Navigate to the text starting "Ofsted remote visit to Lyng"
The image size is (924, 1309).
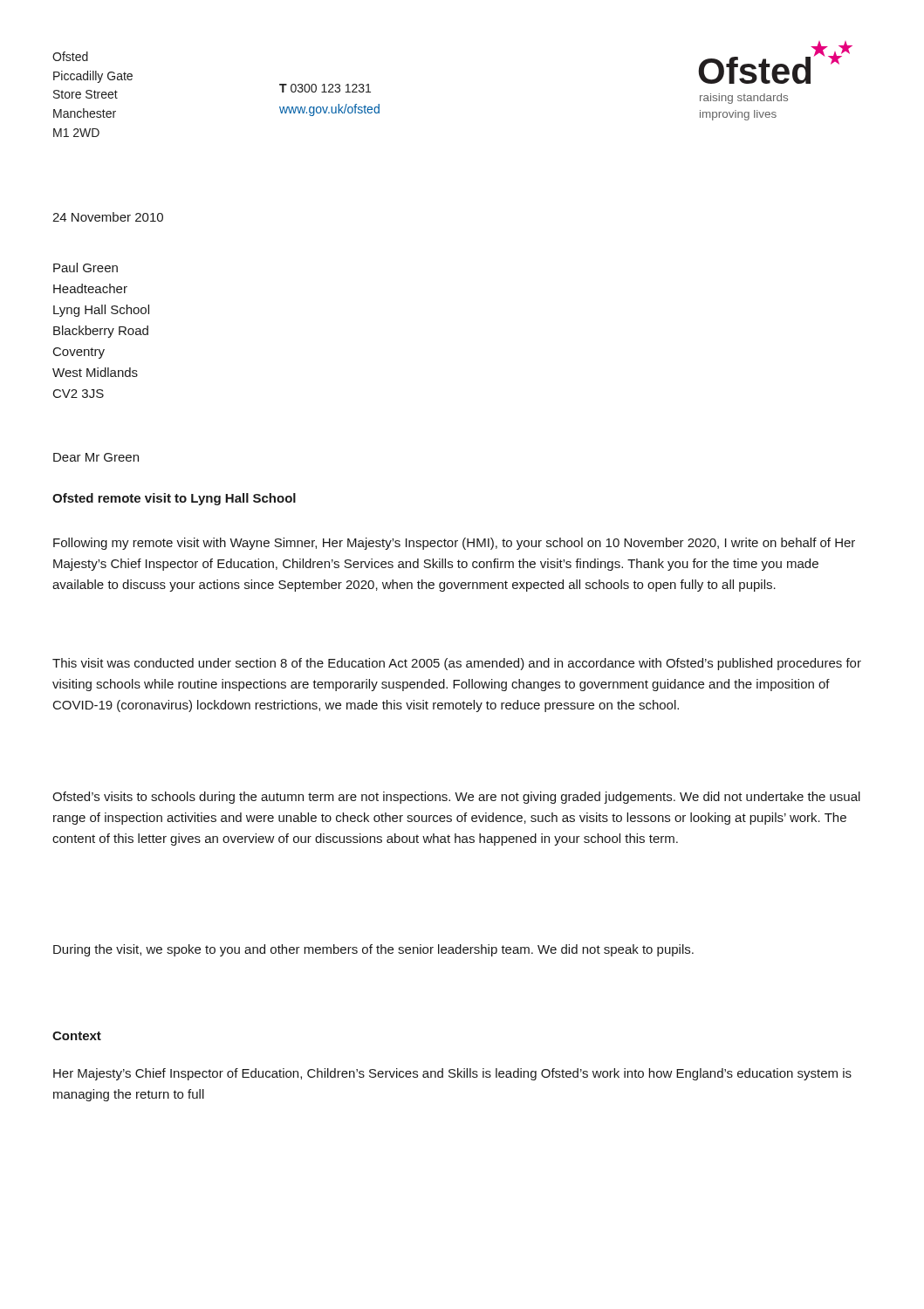pos(174,498)
